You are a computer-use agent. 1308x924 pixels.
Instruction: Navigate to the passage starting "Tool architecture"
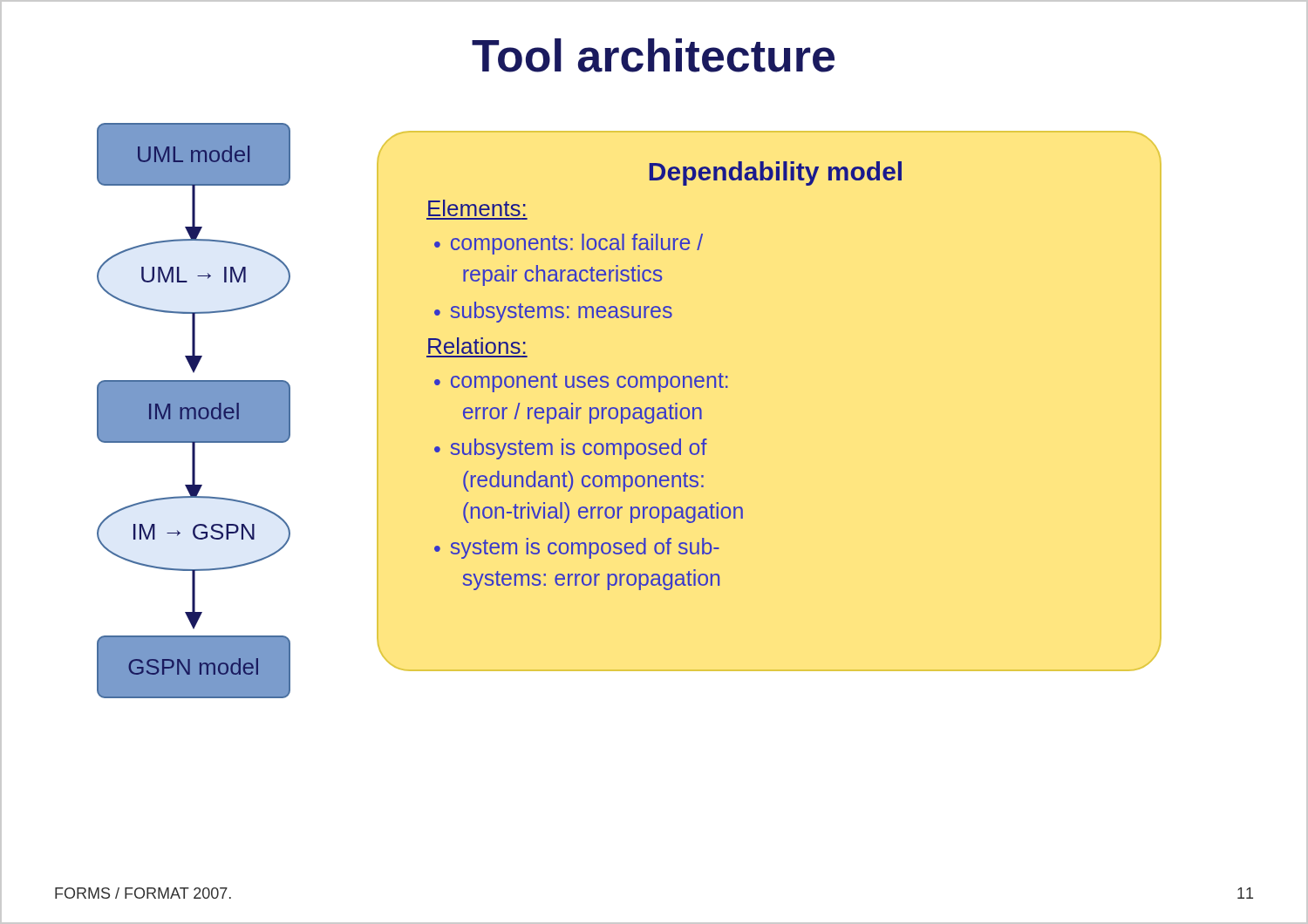(x=654, y=56)
